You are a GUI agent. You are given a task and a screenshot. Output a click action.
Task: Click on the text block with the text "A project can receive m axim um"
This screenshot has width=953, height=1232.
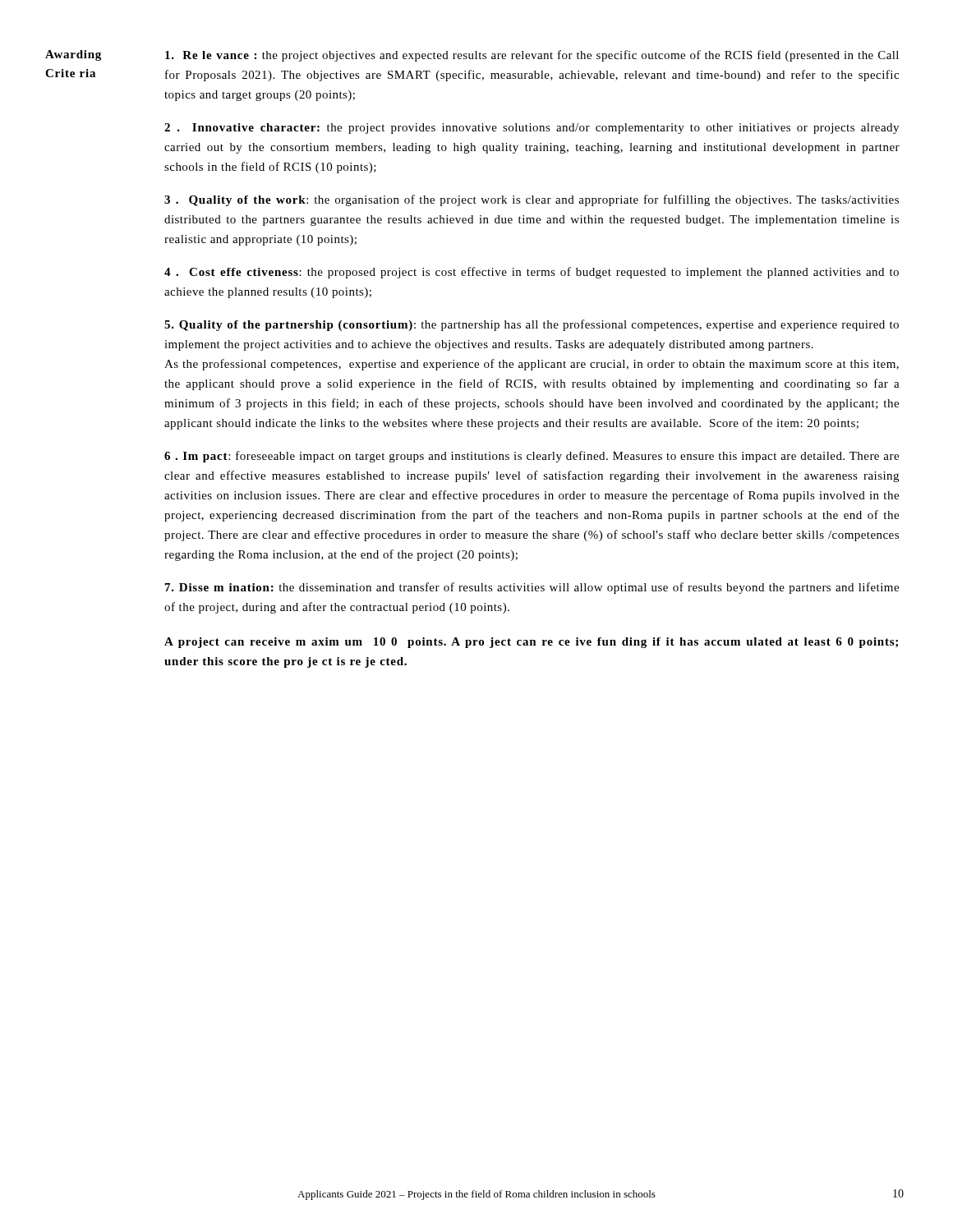tap(532, 651)
